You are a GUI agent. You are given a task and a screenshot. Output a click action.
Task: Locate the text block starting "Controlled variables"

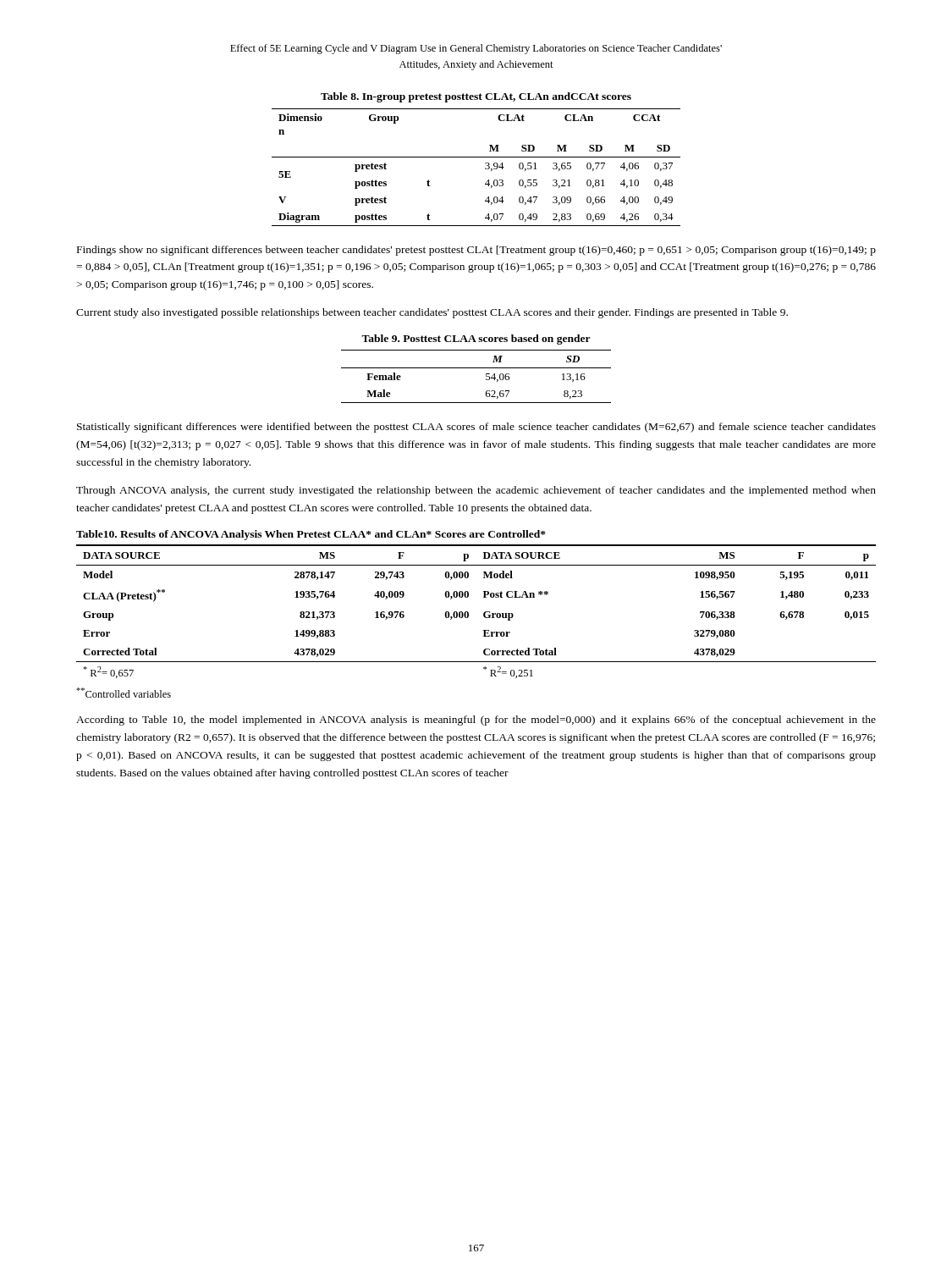click(x=124, y=693)
